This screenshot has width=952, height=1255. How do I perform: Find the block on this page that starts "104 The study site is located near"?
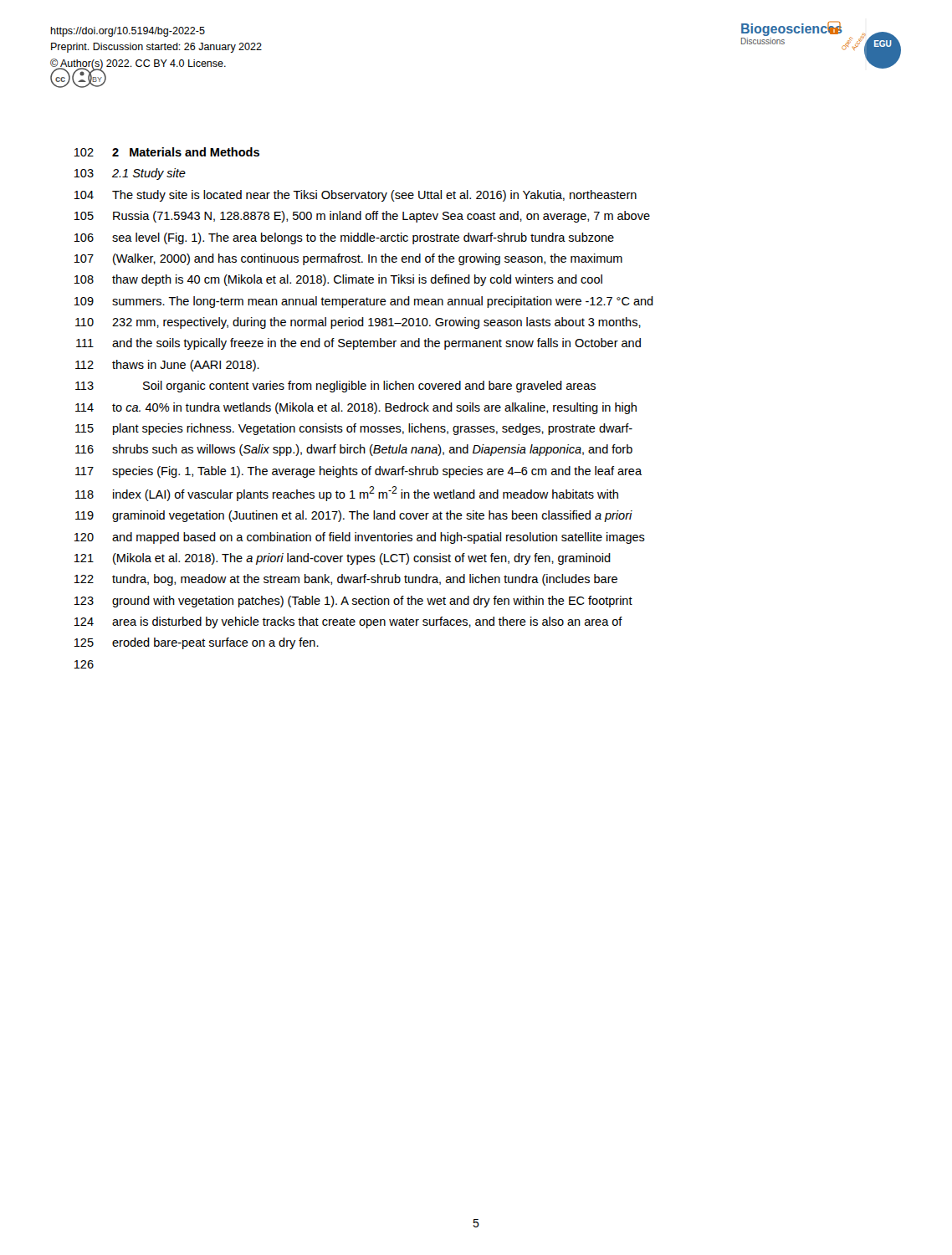[476, 280]
